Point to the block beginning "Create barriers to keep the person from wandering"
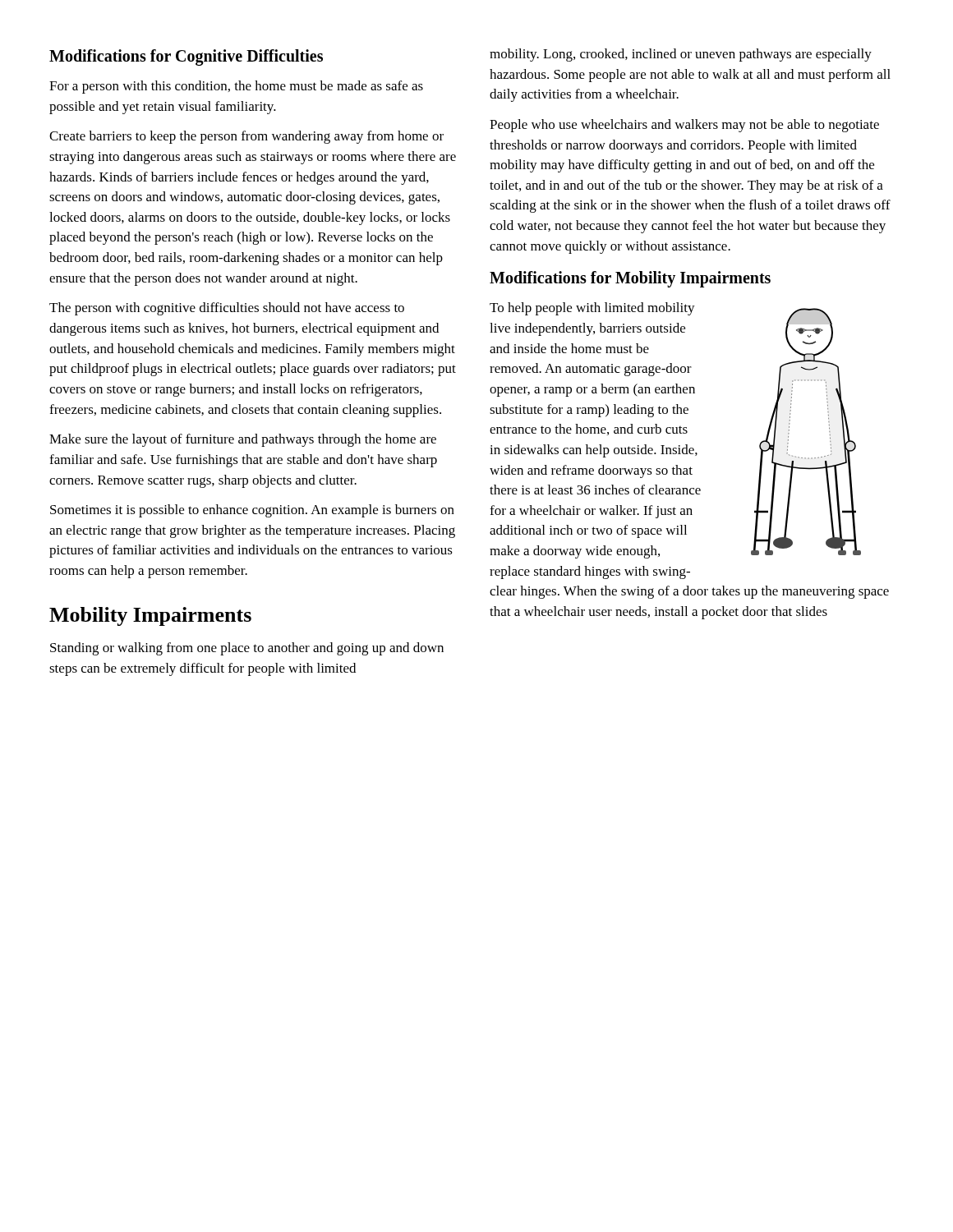The height and width of the screenshot is (1232, 953). (x=255, y=208)
